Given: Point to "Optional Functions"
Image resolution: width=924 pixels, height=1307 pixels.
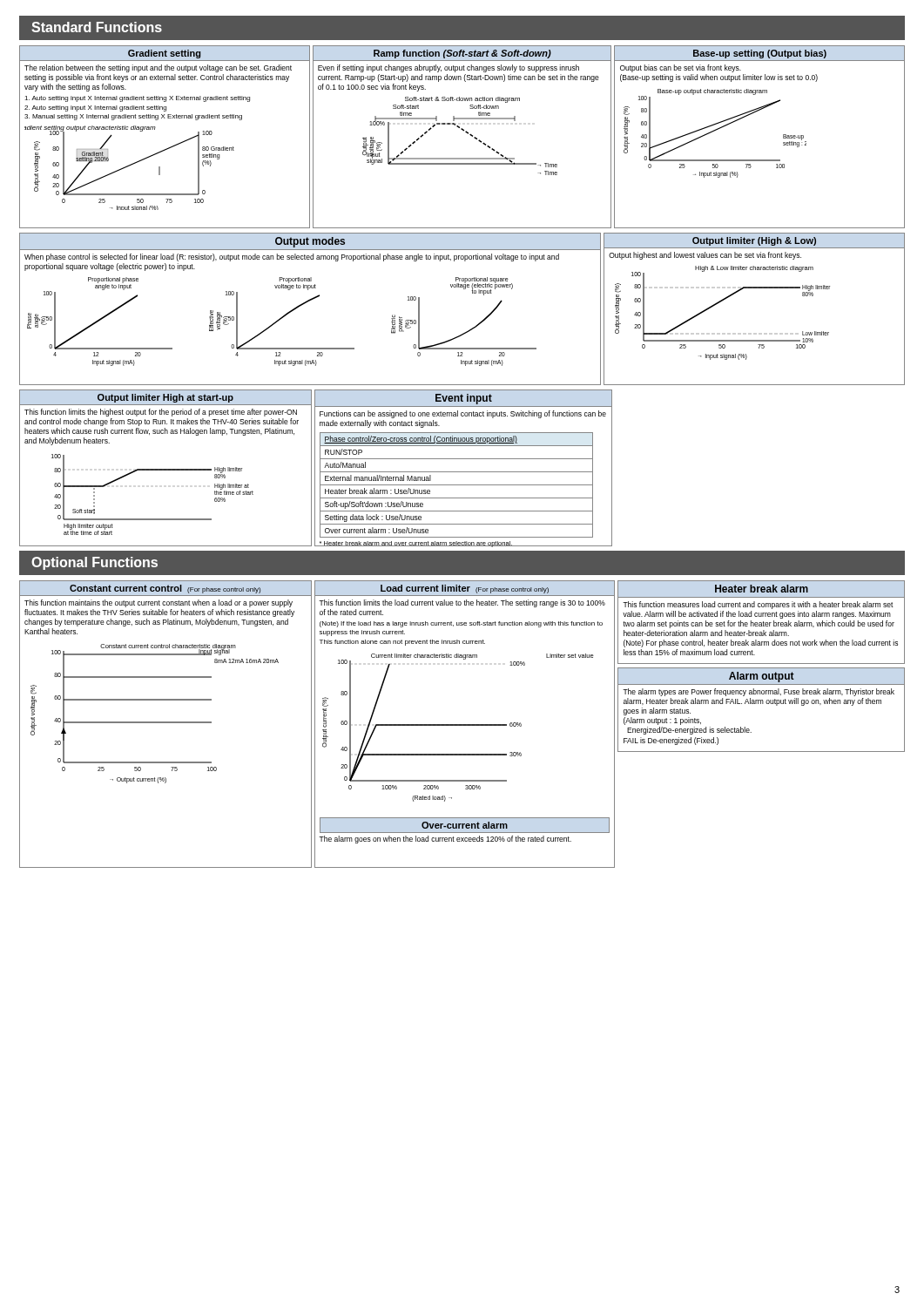Looking at the screenshot, I should pyautogui.click(x=95, y=562).
